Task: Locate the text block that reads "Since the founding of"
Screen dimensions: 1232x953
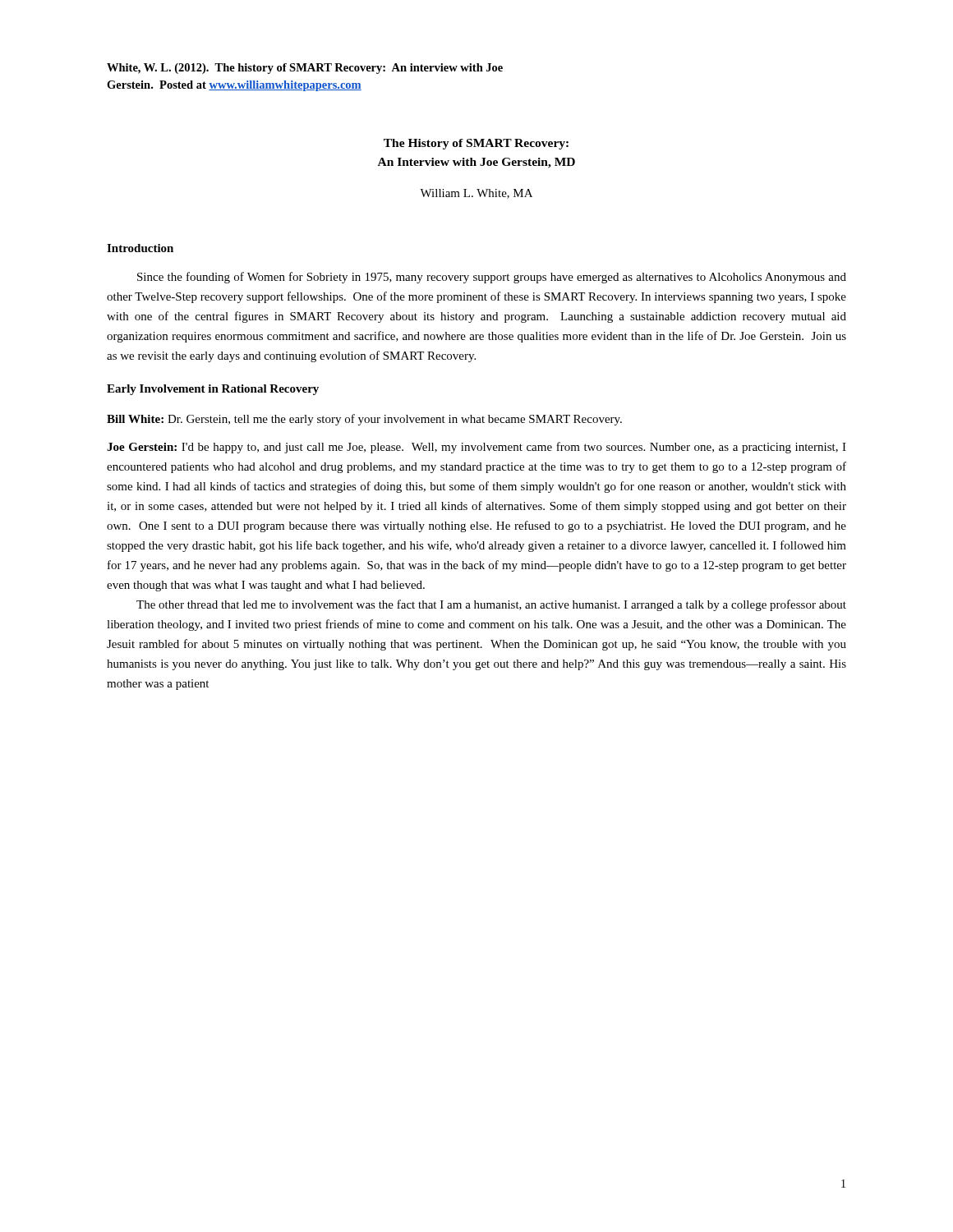Action: click(x=476, y=316)
